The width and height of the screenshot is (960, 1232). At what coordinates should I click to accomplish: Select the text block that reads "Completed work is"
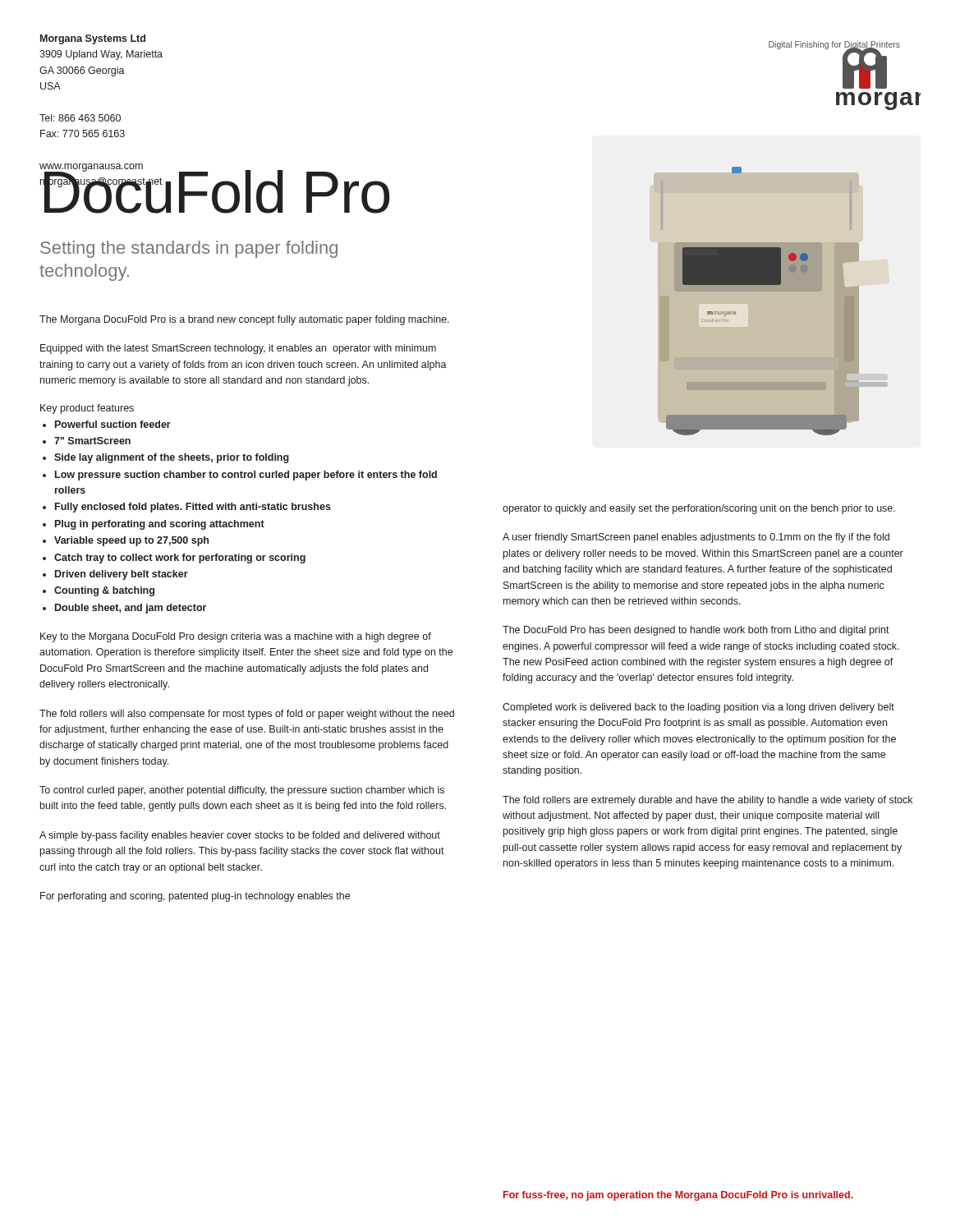[699, 739]
